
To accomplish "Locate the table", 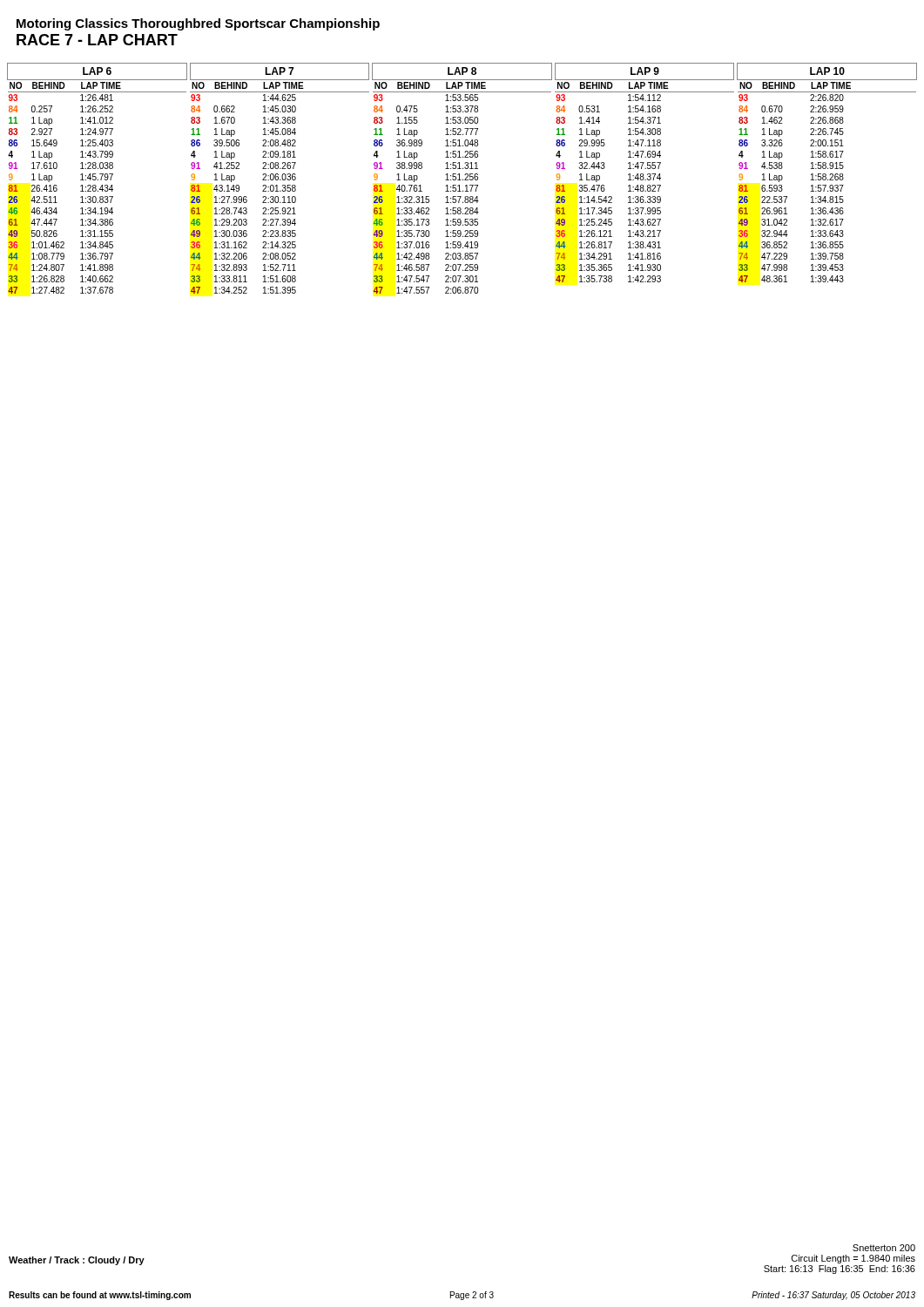I will (x=462, y=180).
